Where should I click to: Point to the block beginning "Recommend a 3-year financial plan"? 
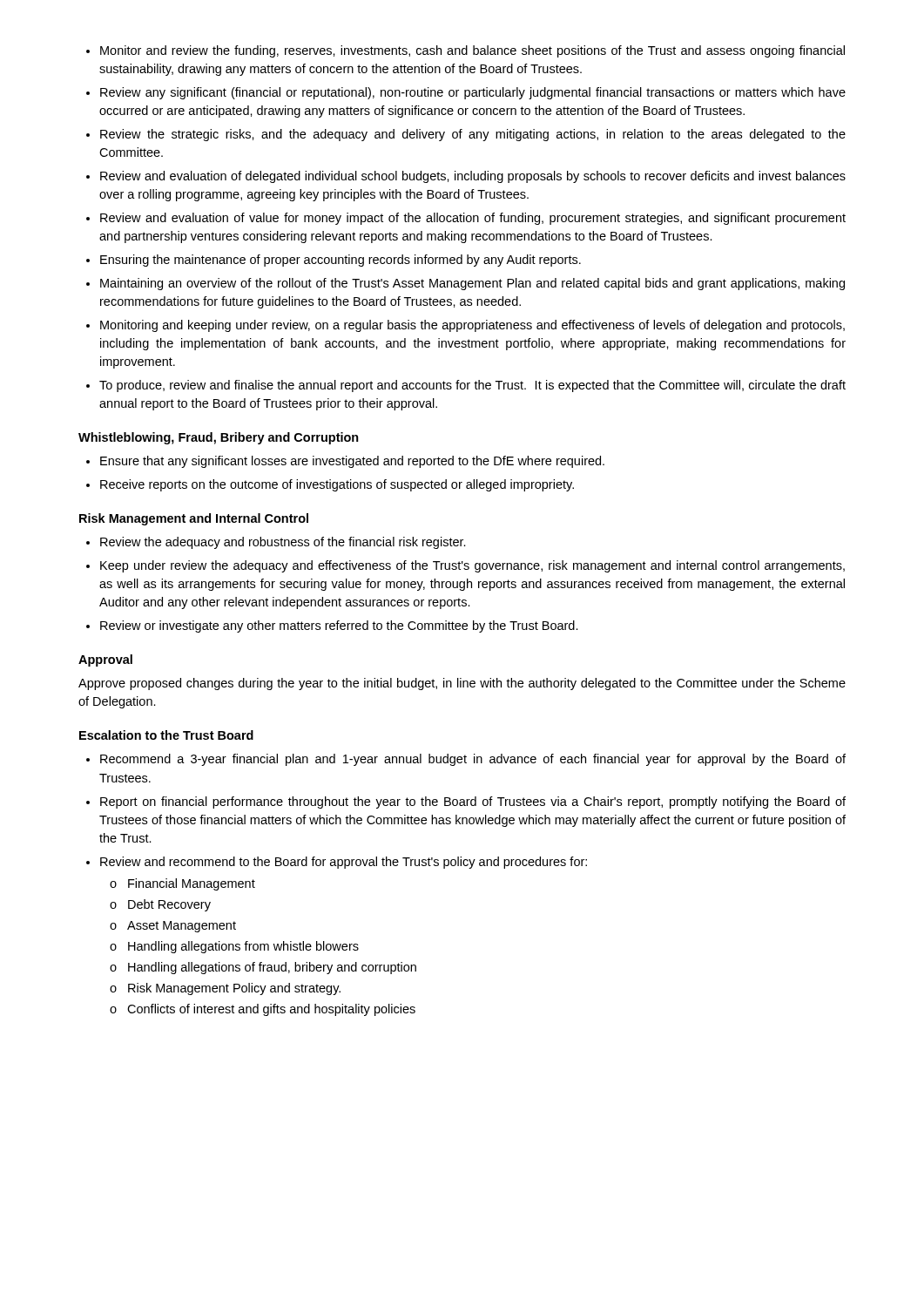[x=466, y=760]
